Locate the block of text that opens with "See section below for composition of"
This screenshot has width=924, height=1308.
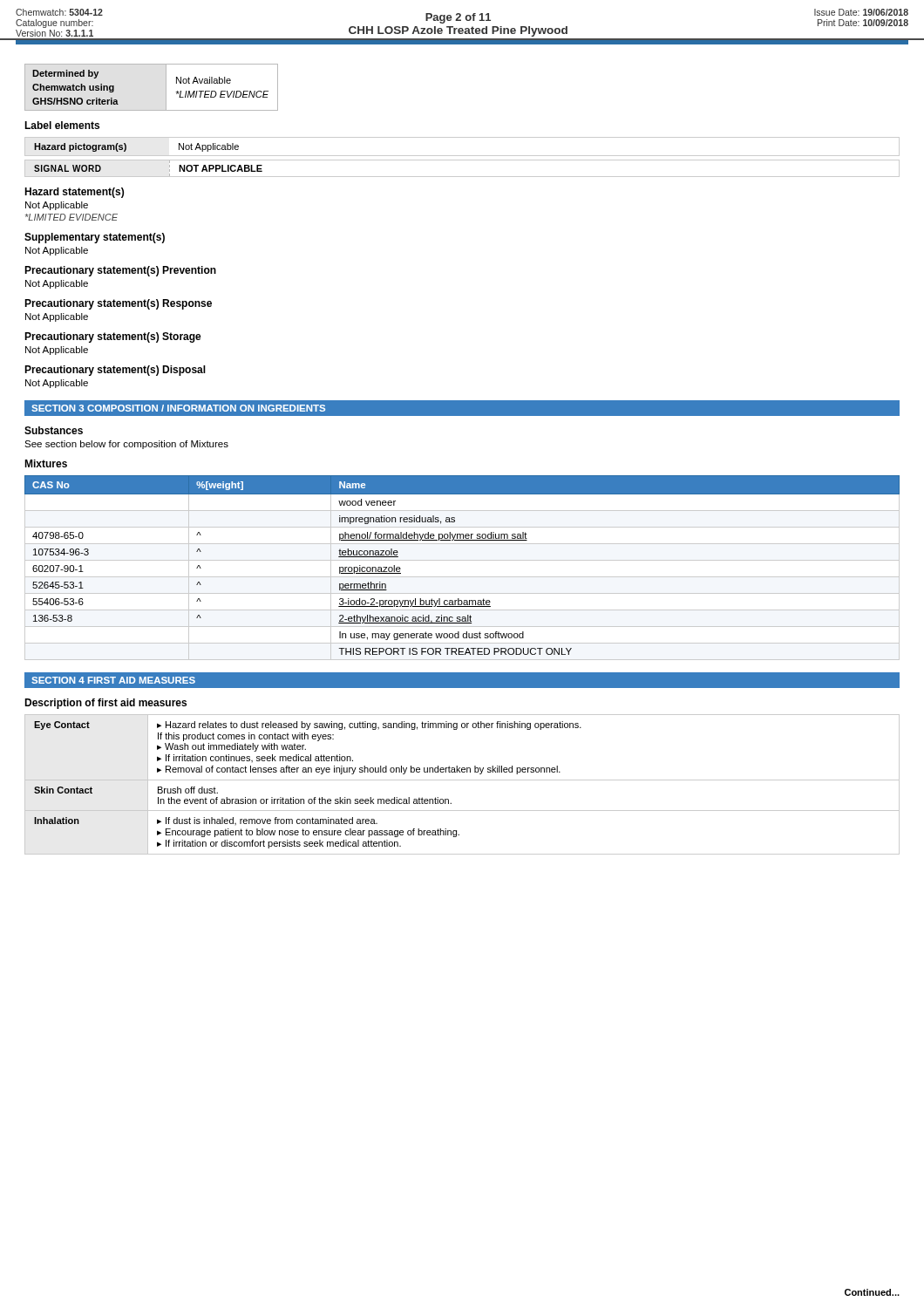[126, 444]
